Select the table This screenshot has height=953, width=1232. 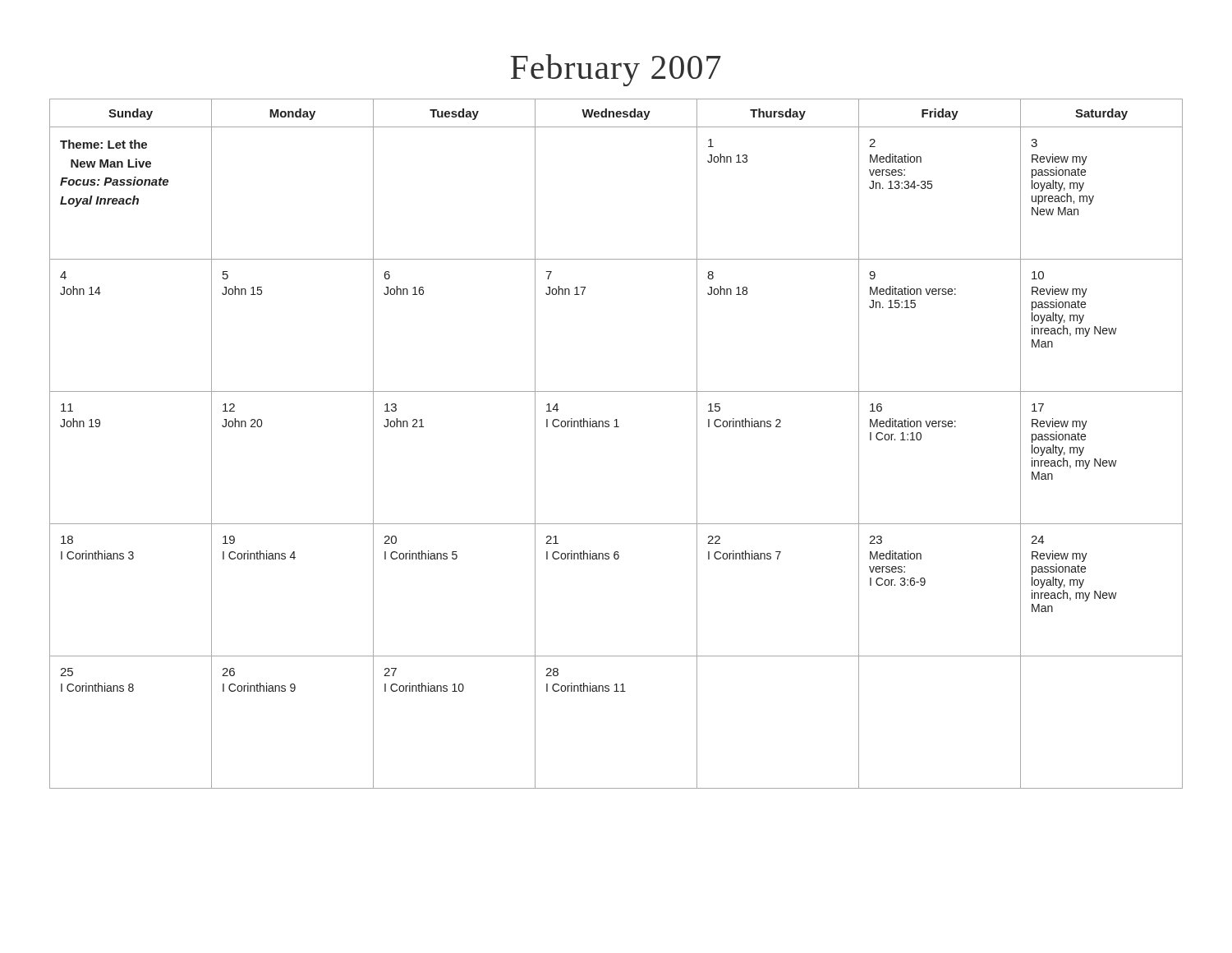pos(616,444)
